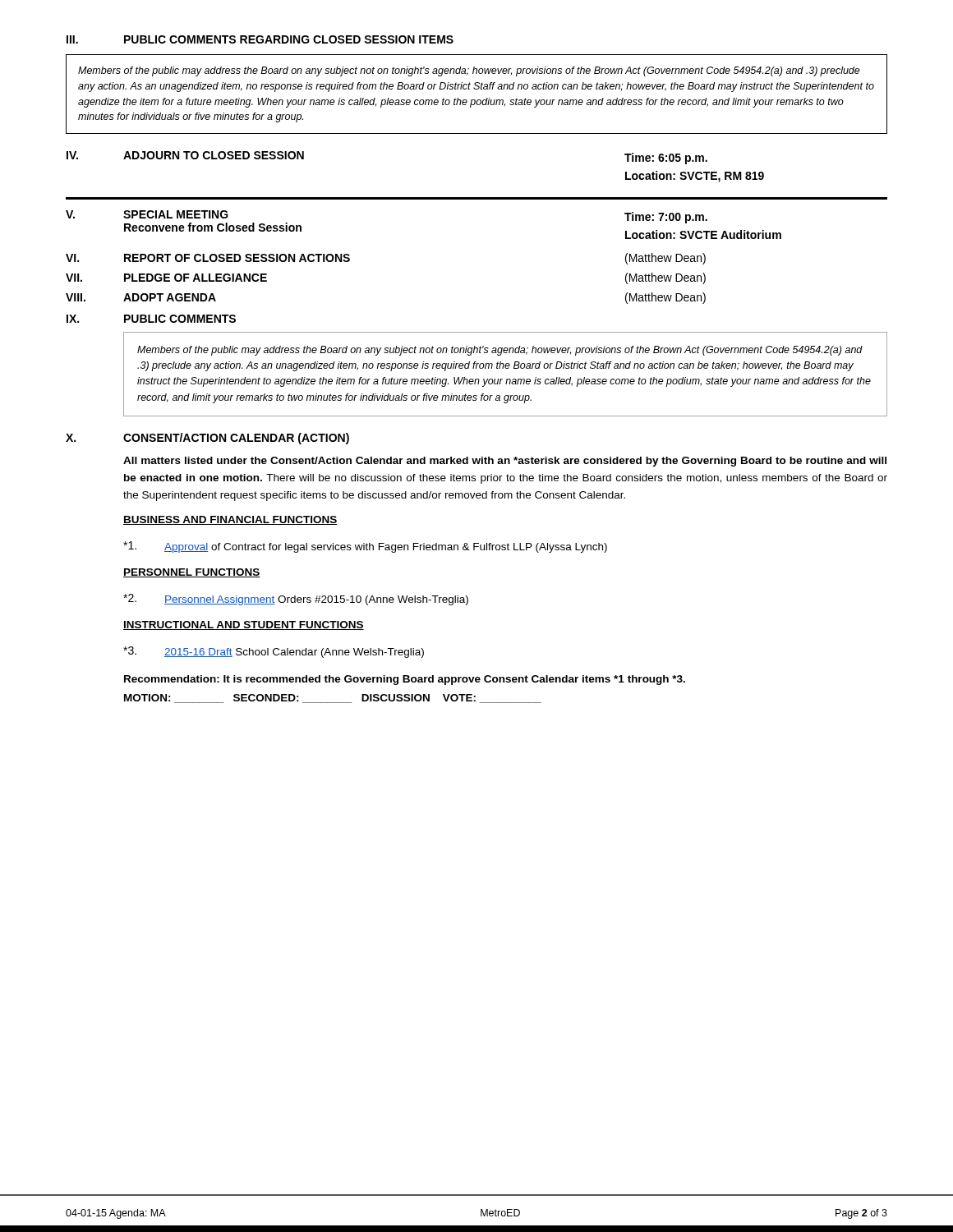Where is the section header that starts "V. SPECIAL MEETING Reconvene from Closed"?

tap(211, 225)
